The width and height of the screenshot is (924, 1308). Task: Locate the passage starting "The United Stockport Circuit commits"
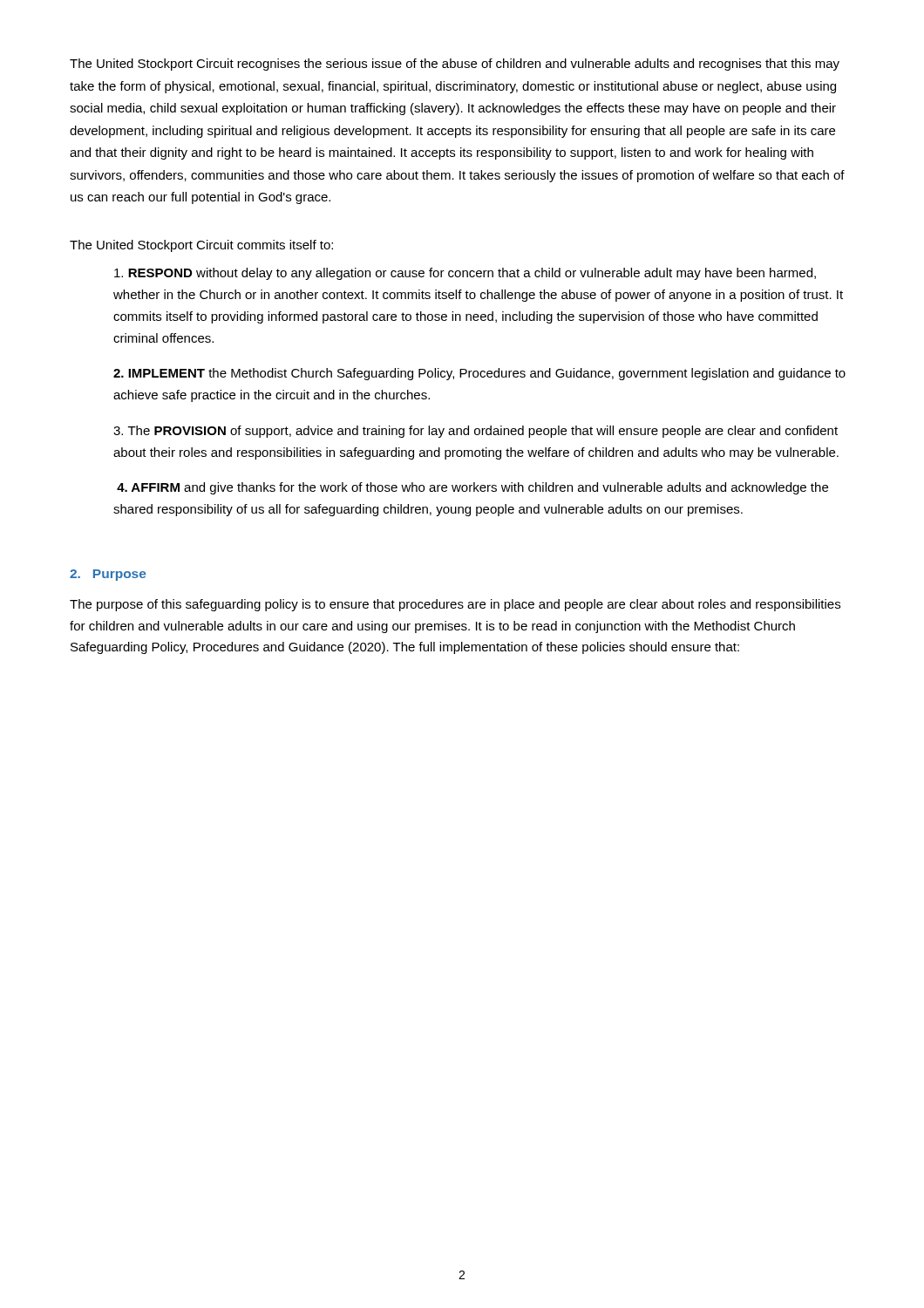202,244
